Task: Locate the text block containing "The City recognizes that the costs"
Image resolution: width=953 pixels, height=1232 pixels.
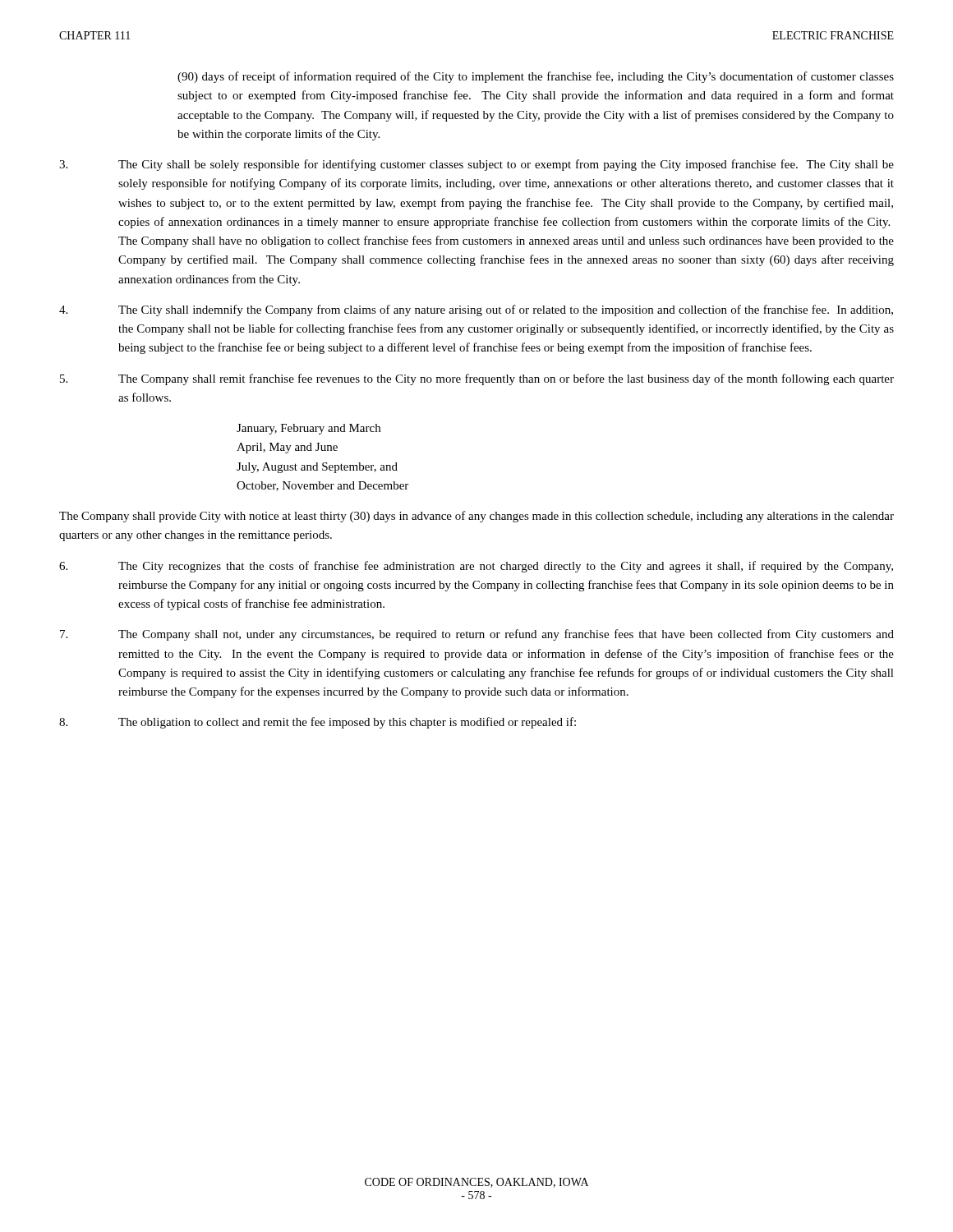Action: pyautogui.click(x=476, y=585)
